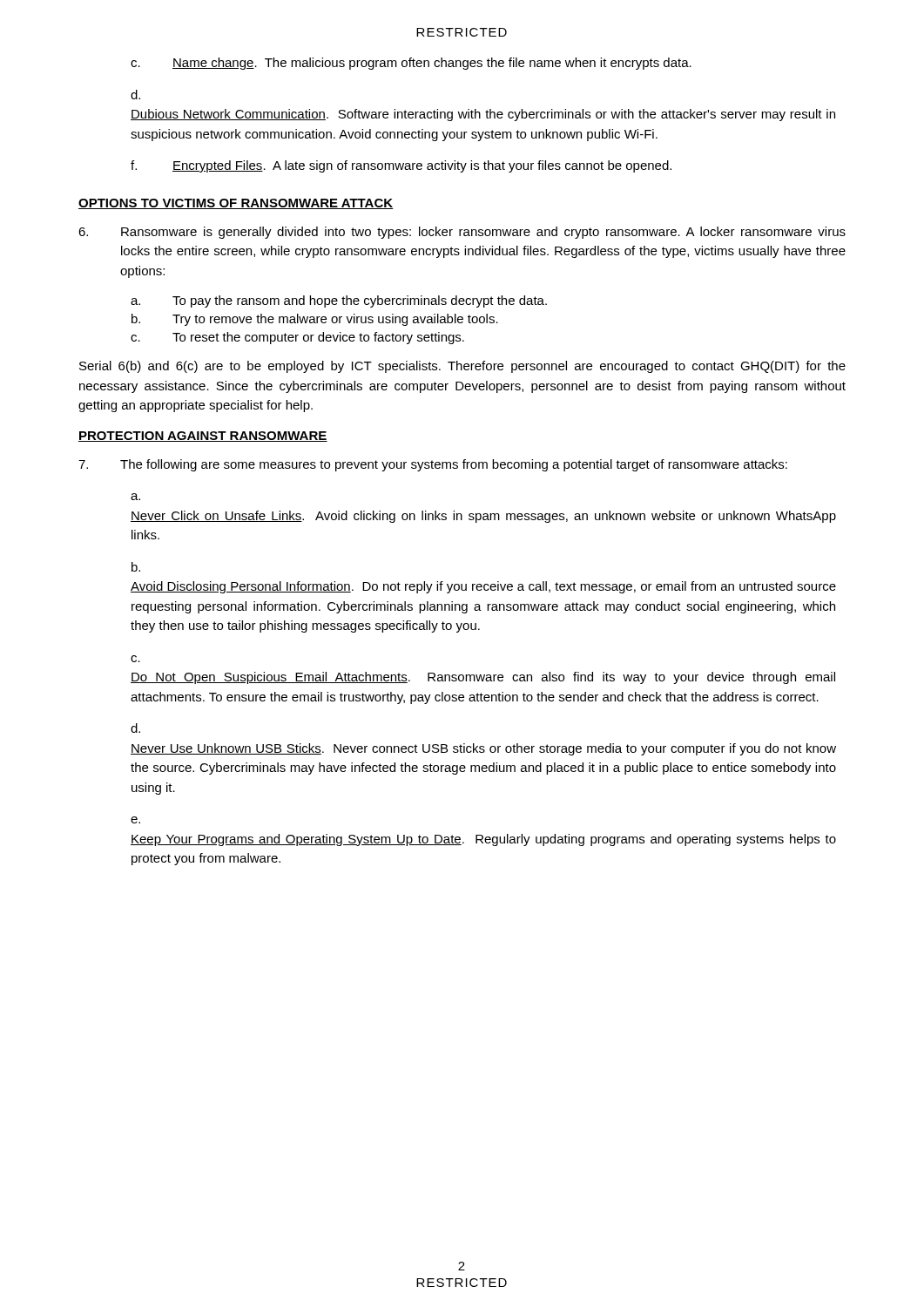Locate the text starting "a.Never Click on Unsafe Links. Avoid clicking"
The image size is (924, 1307).
[483, 516]
